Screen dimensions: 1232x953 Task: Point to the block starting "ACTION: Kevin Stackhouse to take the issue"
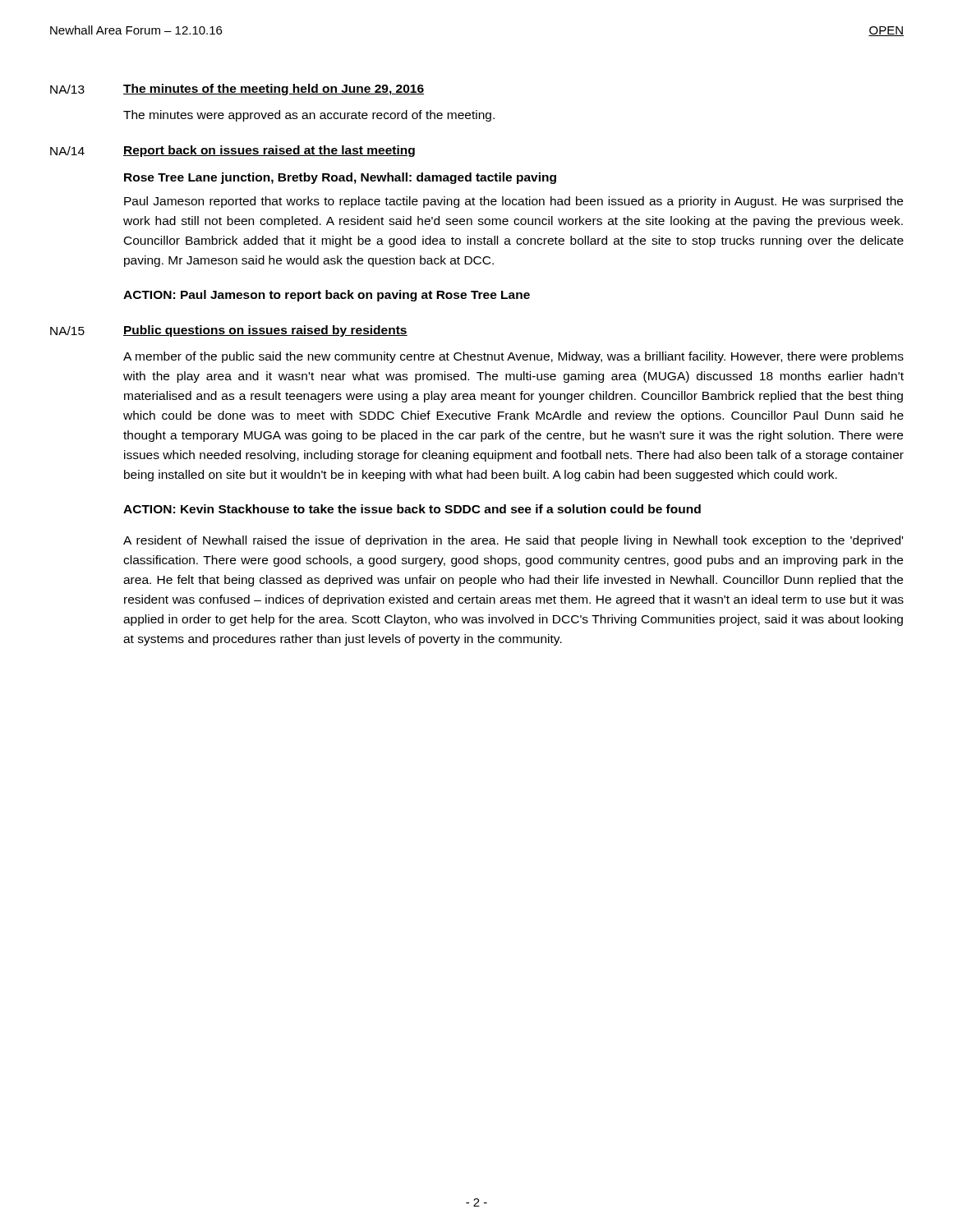tap(412, 509)
